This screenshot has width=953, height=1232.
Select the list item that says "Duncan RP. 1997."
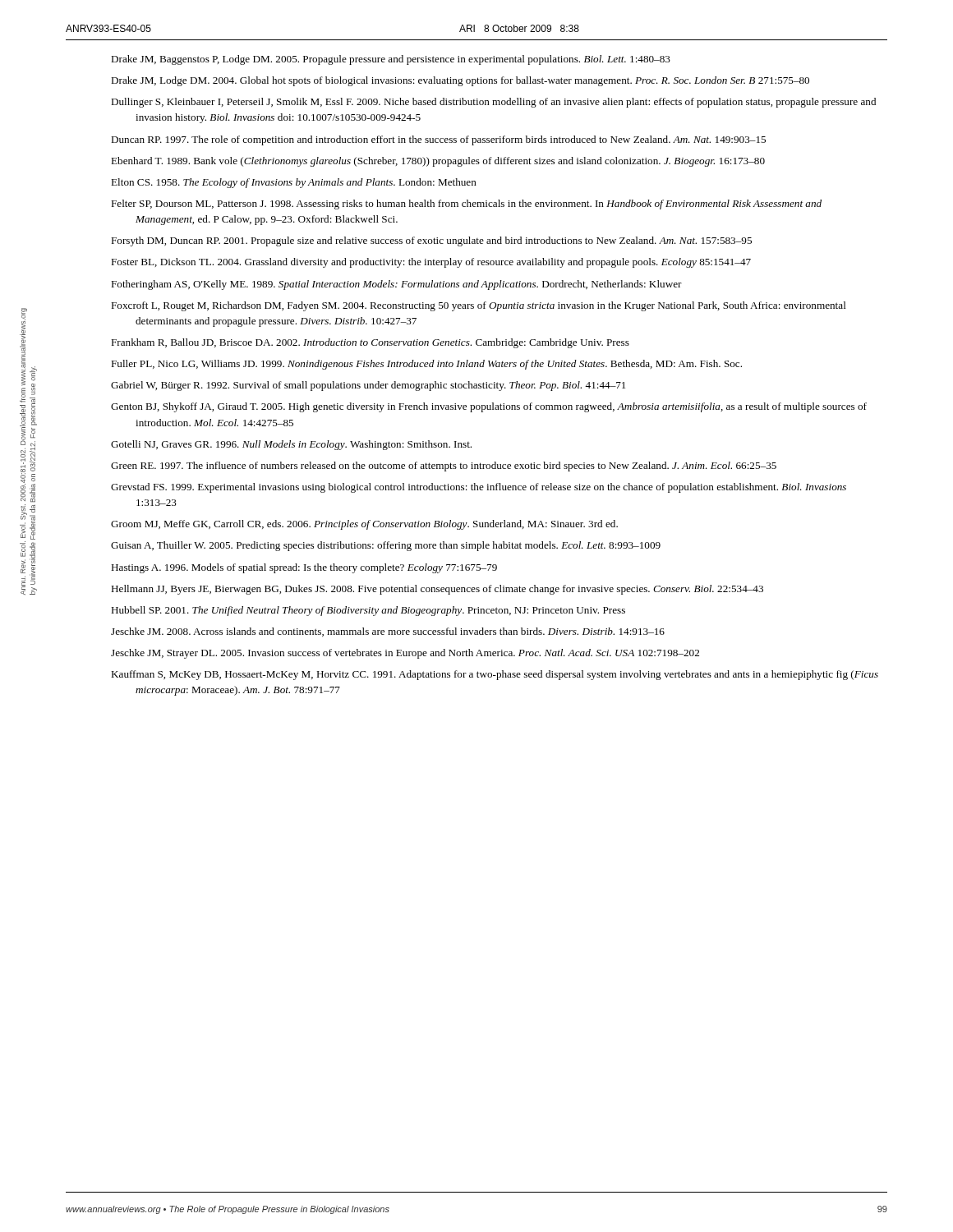pos(439,139)
